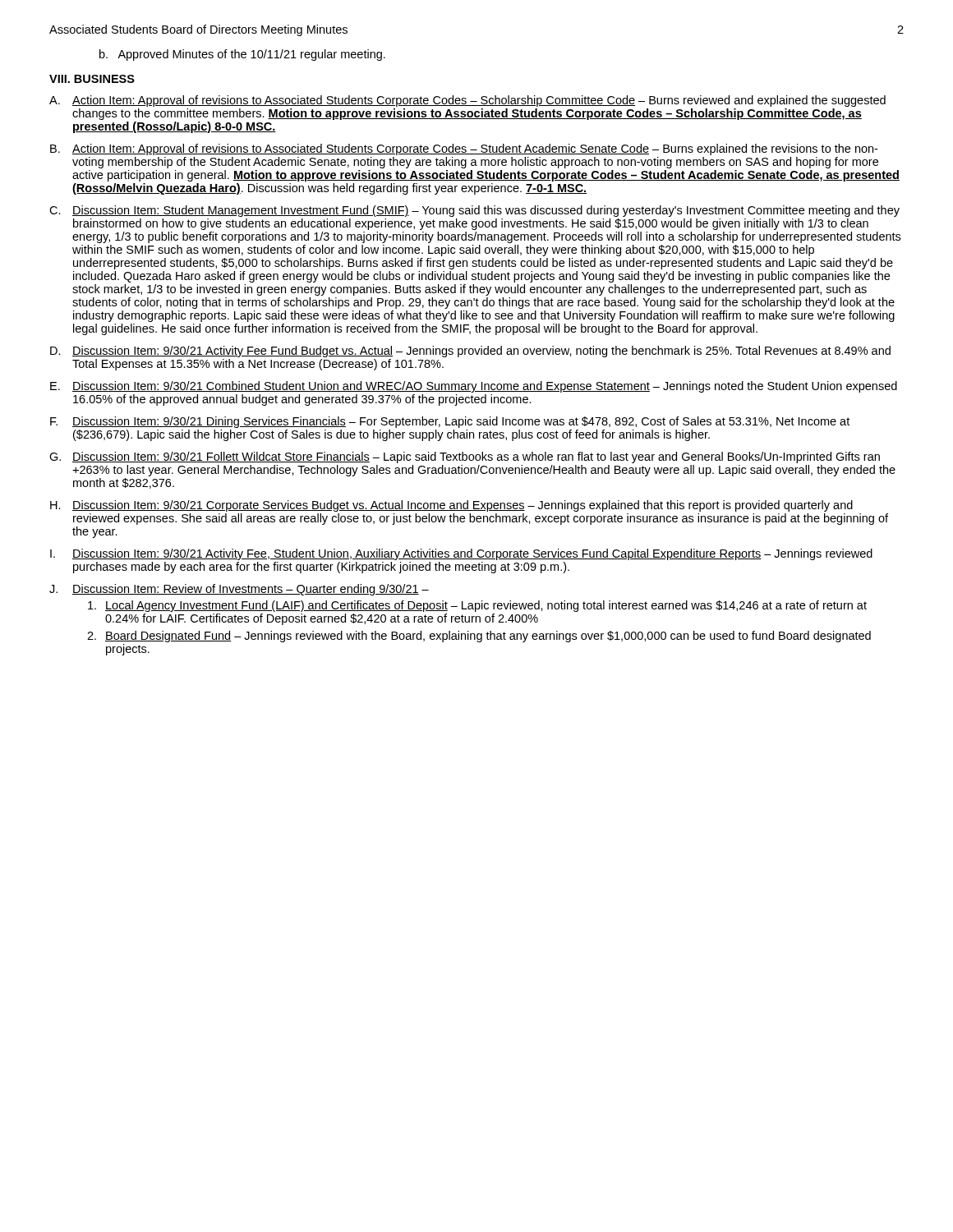Point to the block beginning "D. Discussion Item:"
This screenshot has height=1232, width=953.
point(476,357)
